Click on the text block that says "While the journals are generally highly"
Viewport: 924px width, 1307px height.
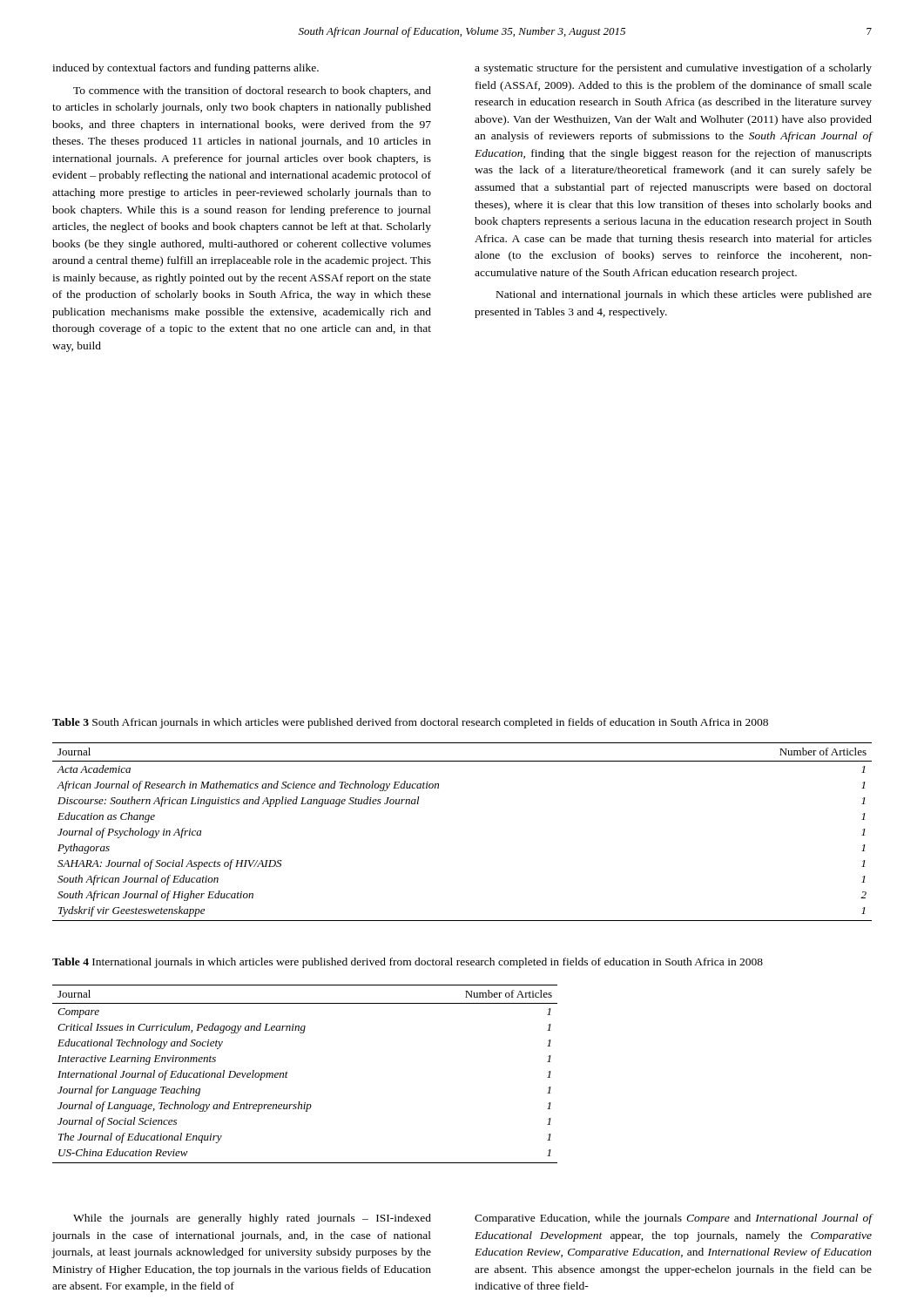tap(242, 1252)
